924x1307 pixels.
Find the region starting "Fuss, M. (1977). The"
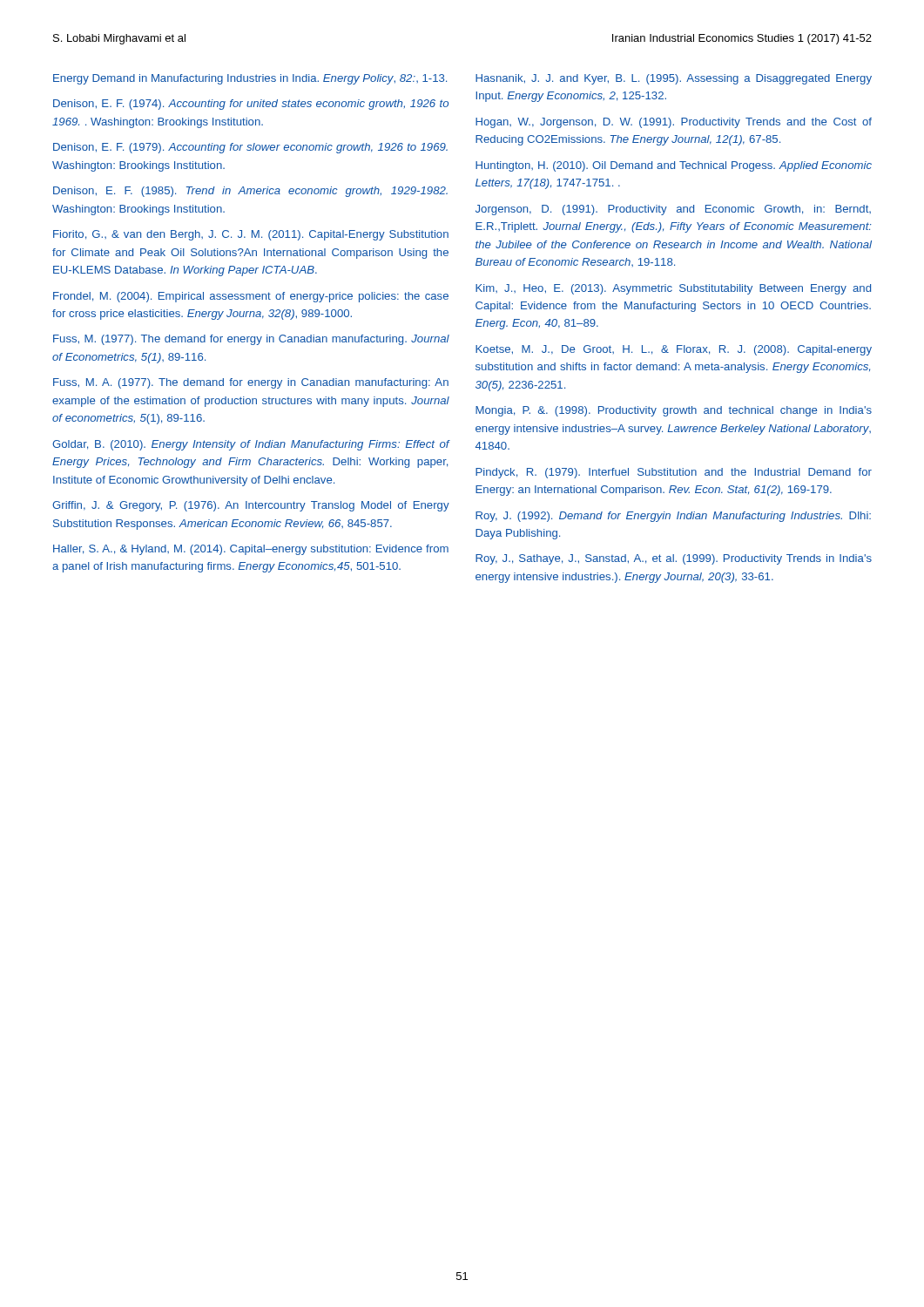pos(251,348)
